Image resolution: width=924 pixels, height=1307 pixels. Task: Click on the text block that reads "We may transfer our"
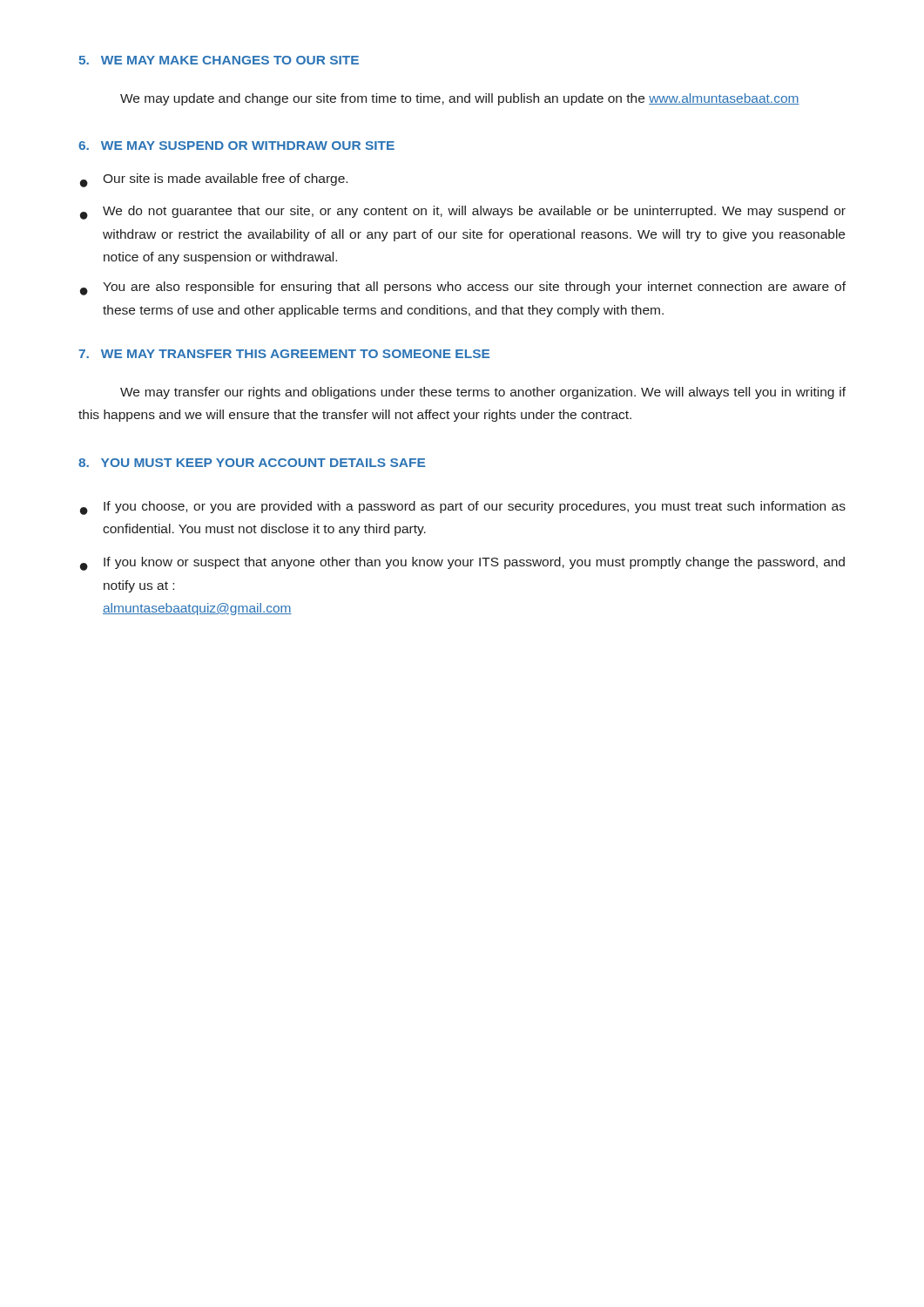click(x=462, y=404)
